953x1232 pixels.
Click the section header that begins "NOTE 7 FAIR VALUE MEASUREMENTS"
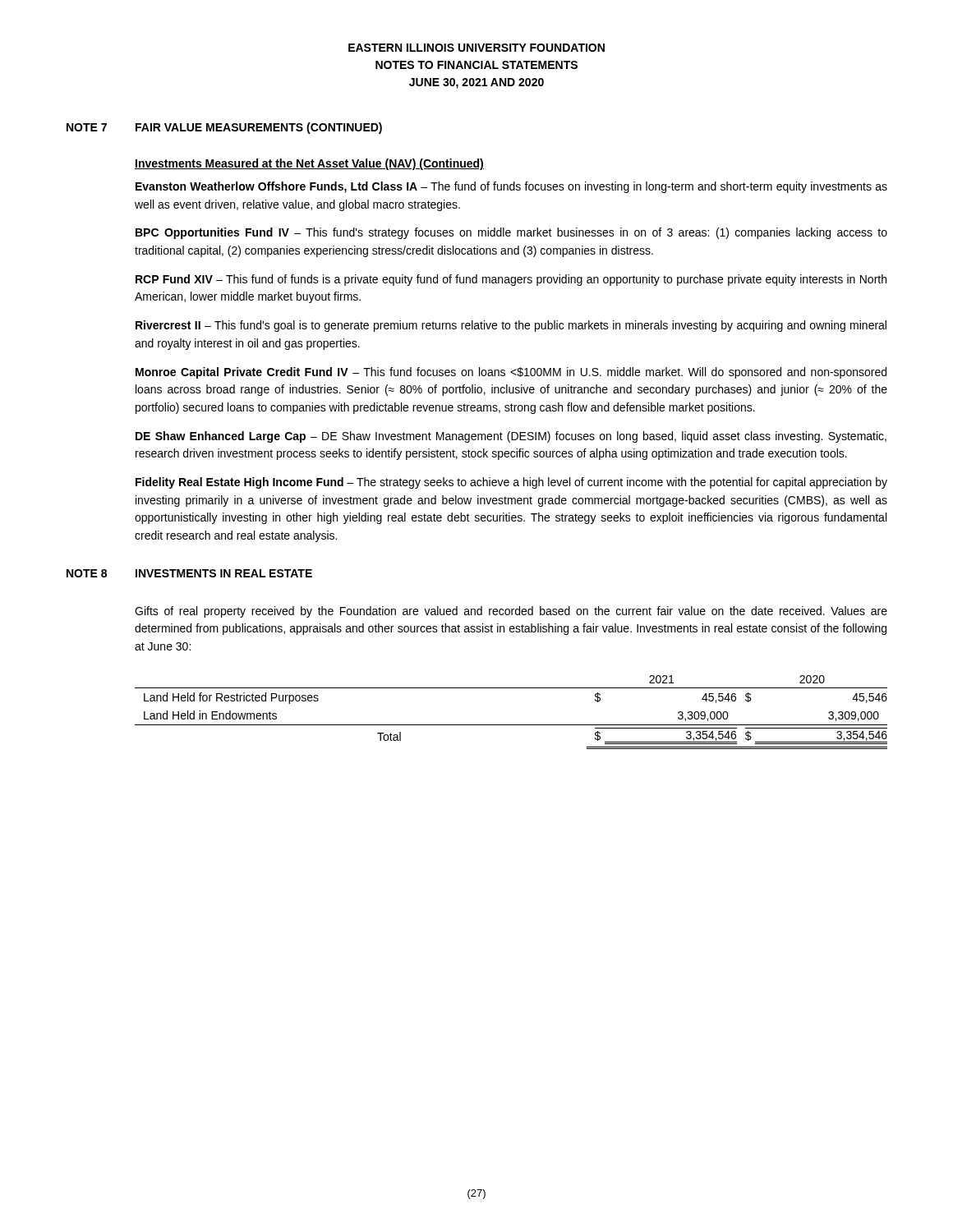(224, 128)
